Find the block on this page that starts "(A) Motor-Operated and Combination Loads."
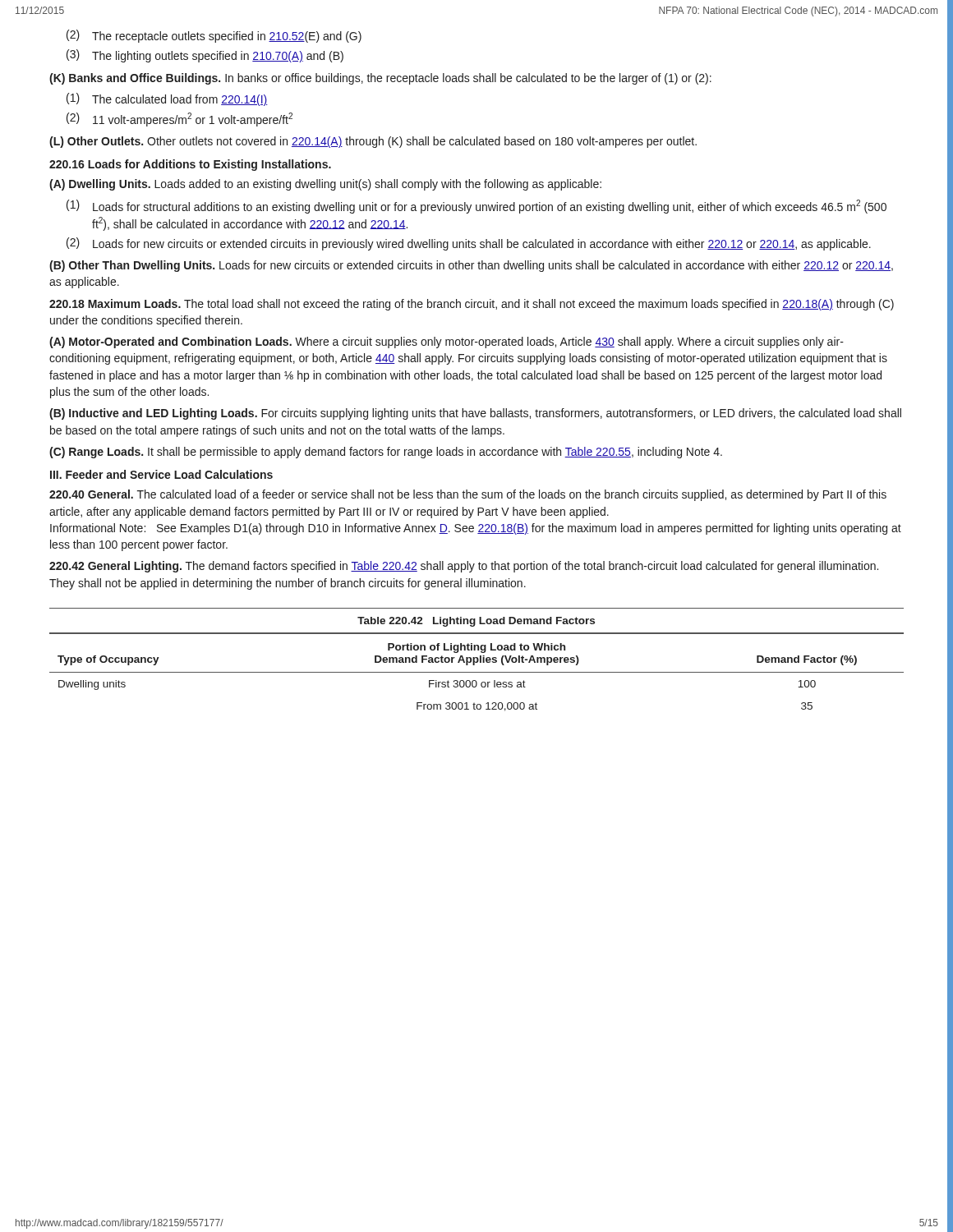The image size is (953, 1232). click(x=476, y=367)
